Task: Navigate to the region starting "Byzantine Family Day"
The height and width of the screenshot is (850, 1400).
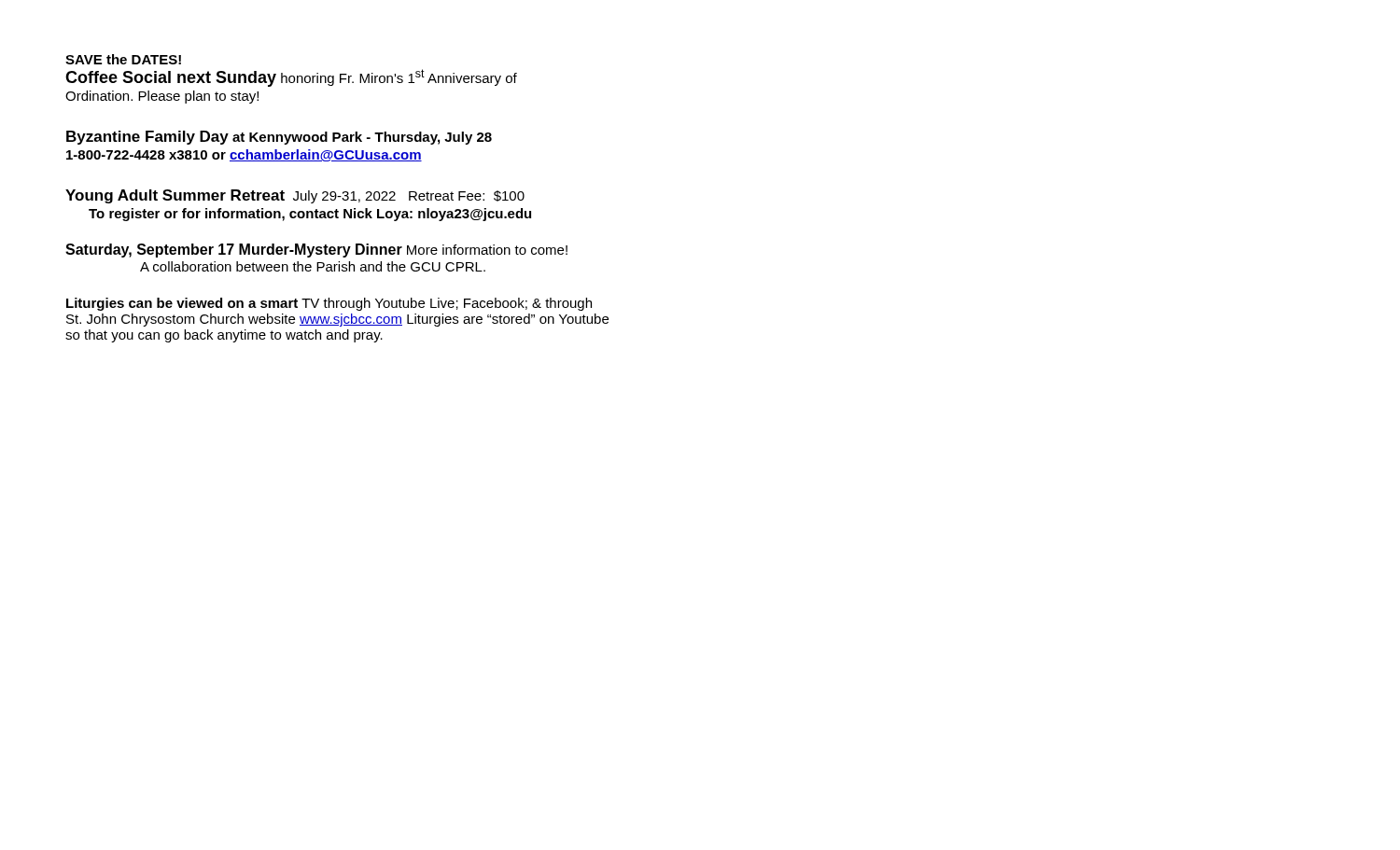Action: 279,145
